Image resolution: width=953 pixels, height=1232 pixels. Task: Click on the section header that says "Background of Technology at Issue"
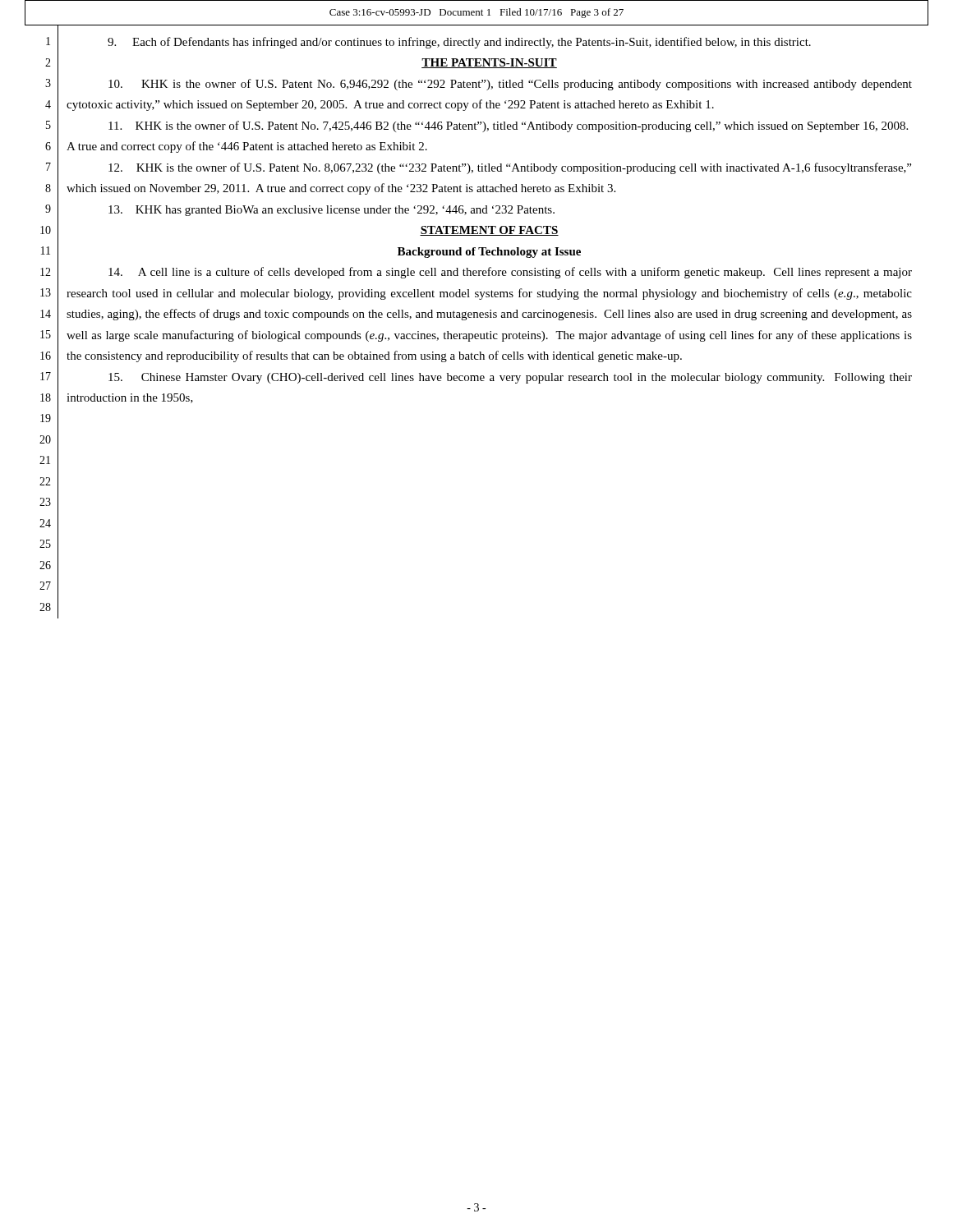pos(489,251)
